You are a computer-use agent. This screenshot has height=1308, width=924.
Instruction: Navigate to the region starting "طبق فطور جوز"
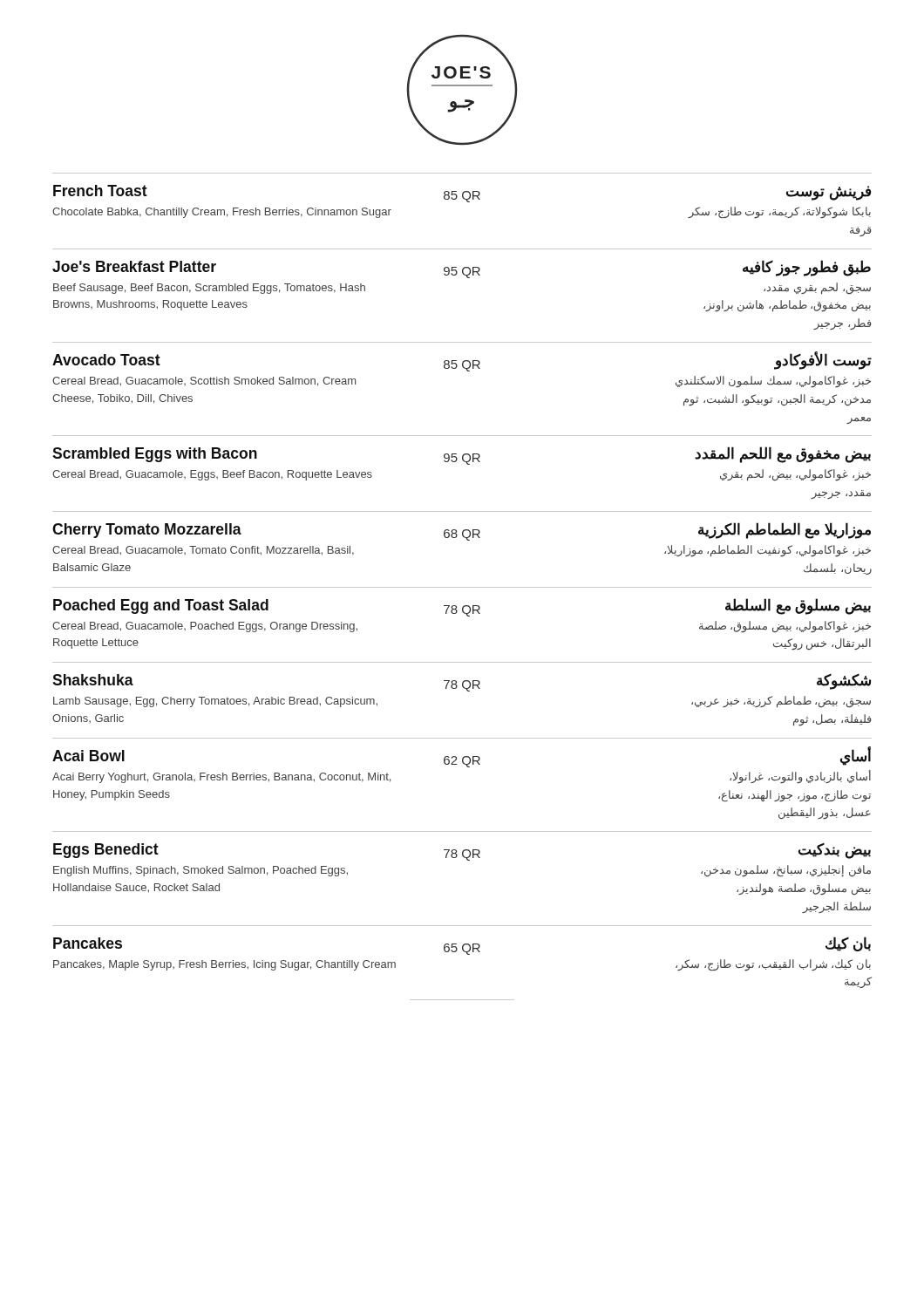(x=807, y=268)
